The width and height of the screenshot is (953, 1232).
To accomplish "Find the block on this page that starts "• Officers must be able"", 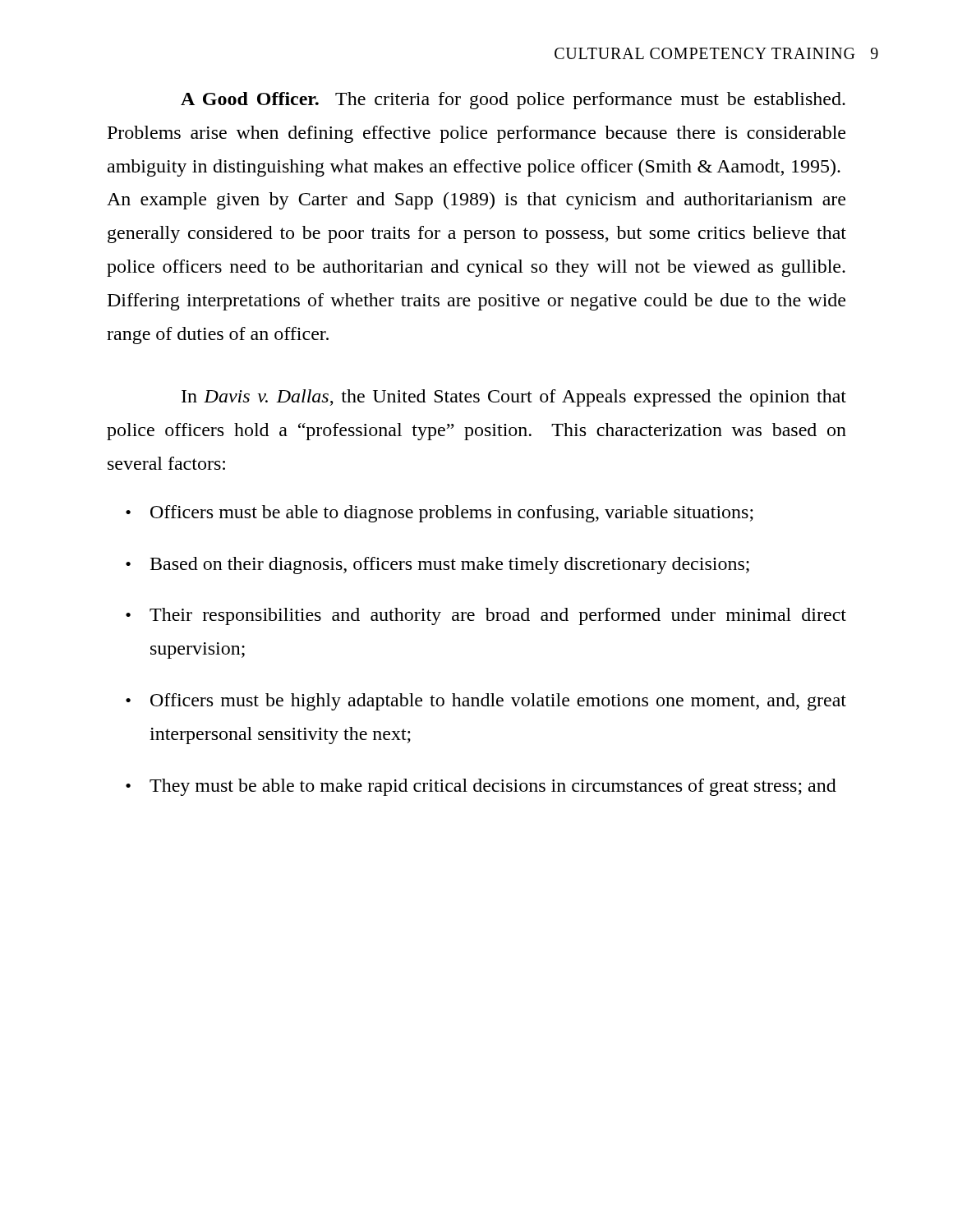I will 476,512.
